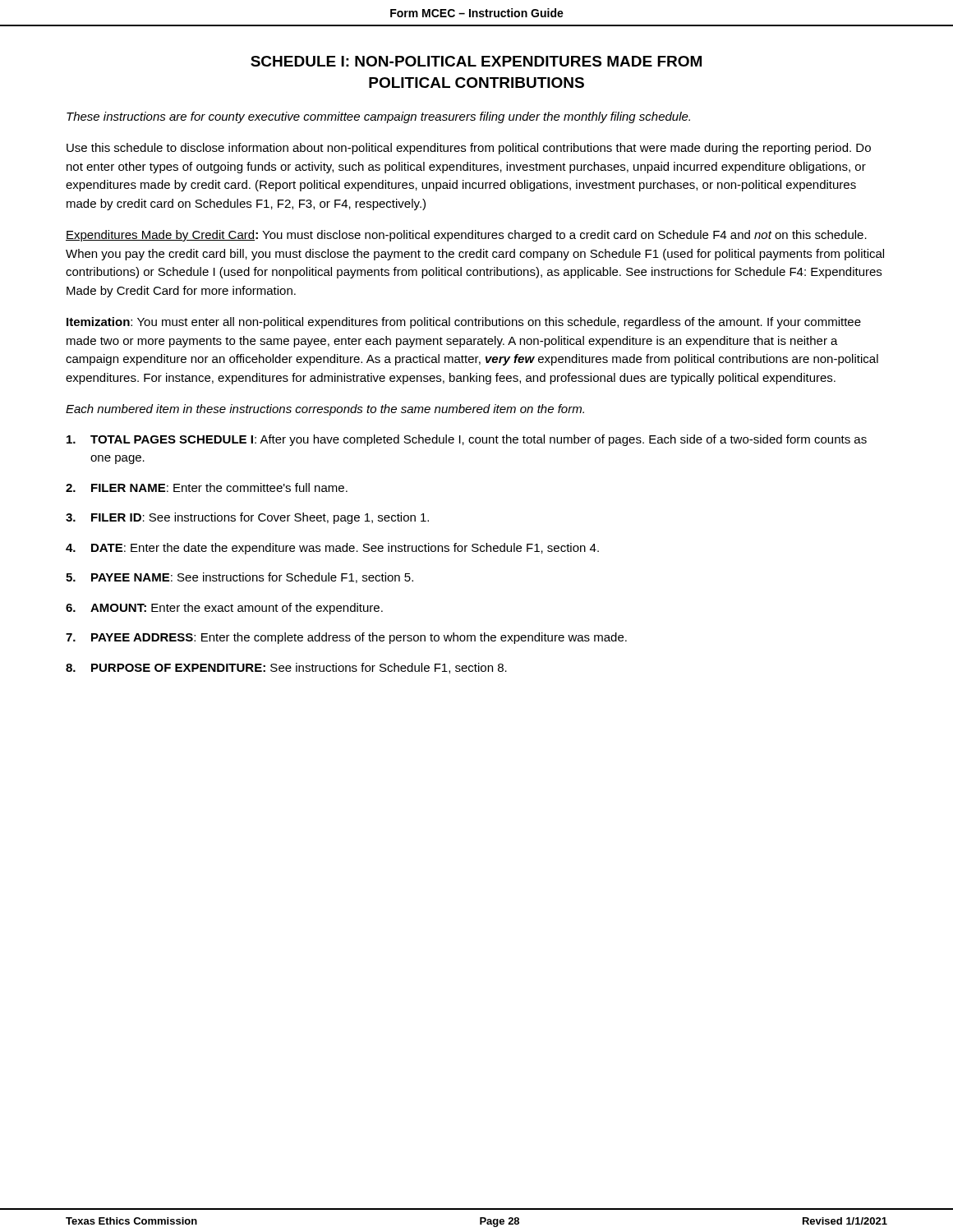Point to the text starting "7. PAYEE ADDRESS: Enter the complete address of"

click(x=476, y=638)
